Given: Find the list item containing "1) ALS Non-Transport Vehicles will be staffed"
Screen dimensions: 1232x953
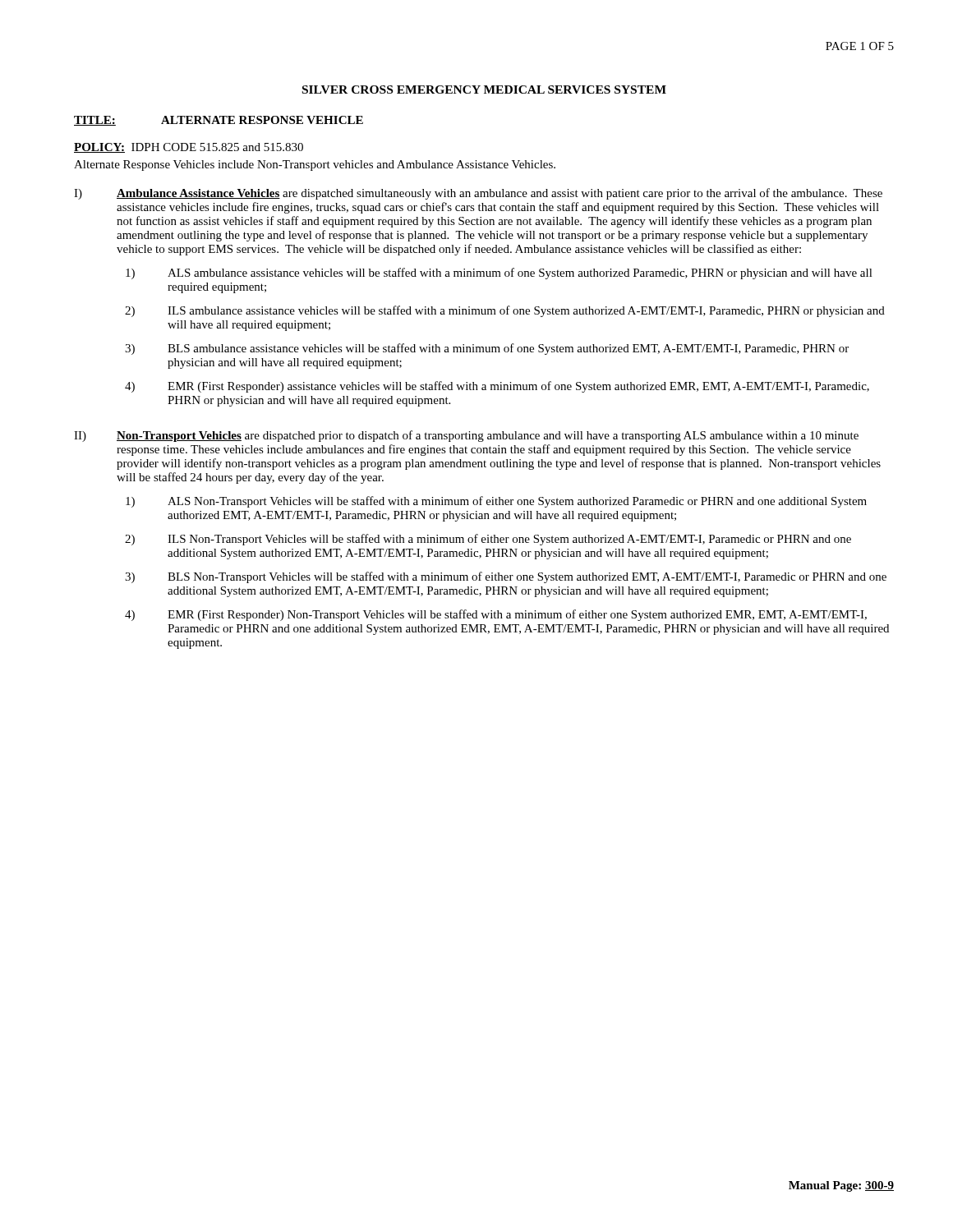Looking at the screenshot, I should coord(509,508).
